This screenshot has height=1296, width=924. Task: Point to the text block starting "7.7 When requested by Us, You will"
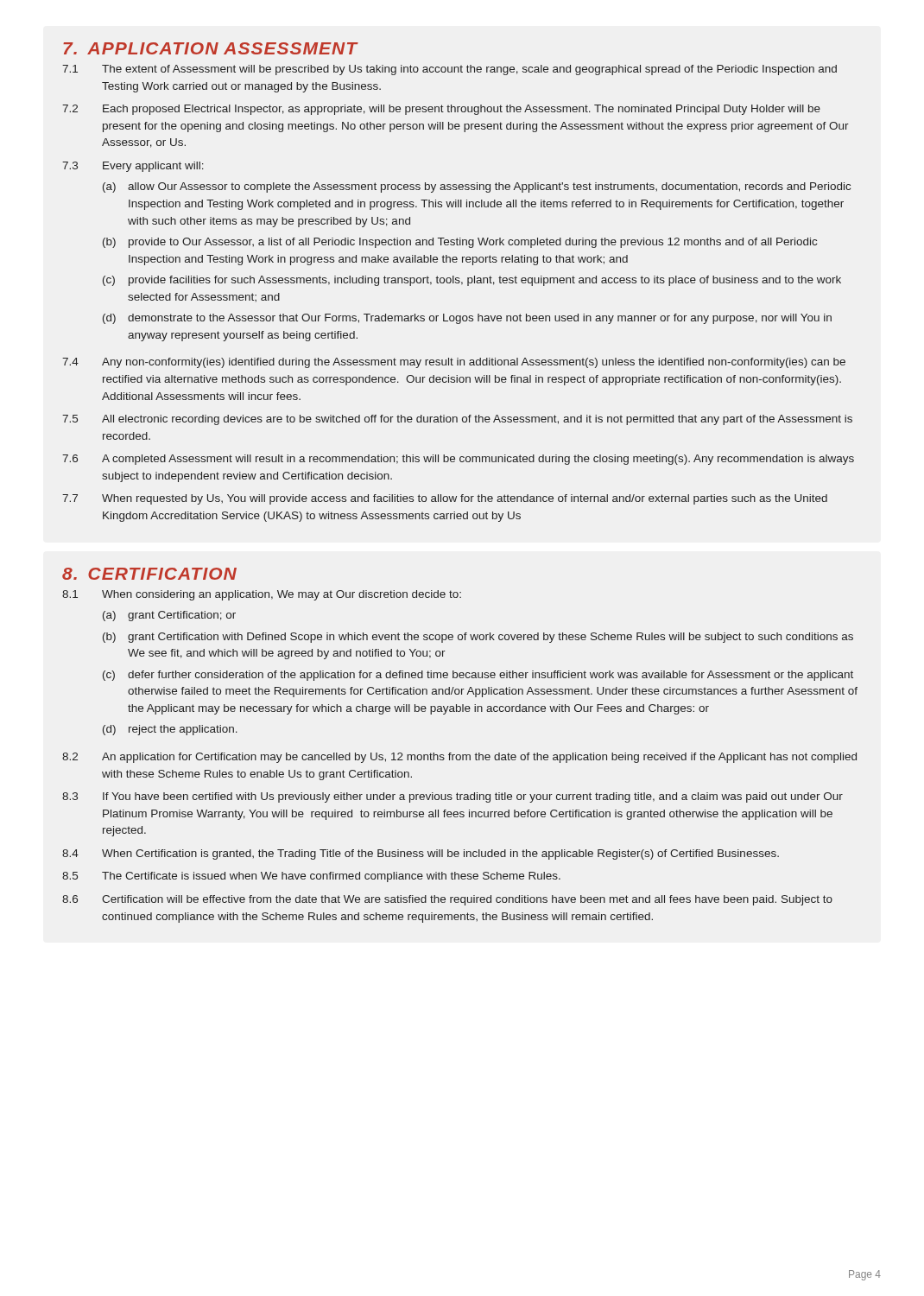pyautogui.click(x=462, y=507)
